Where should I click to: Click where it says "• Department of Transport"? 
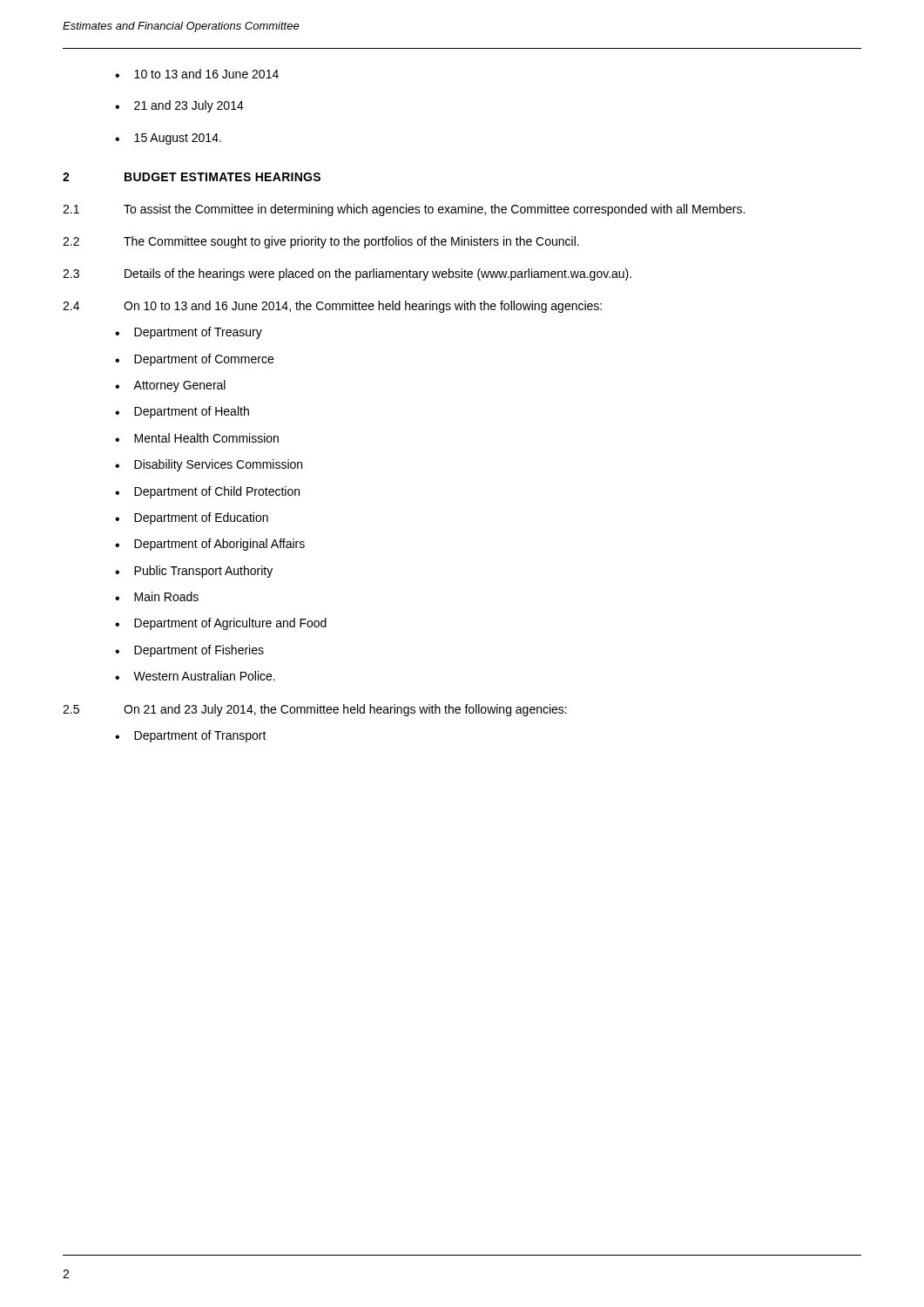pos(190,737)
